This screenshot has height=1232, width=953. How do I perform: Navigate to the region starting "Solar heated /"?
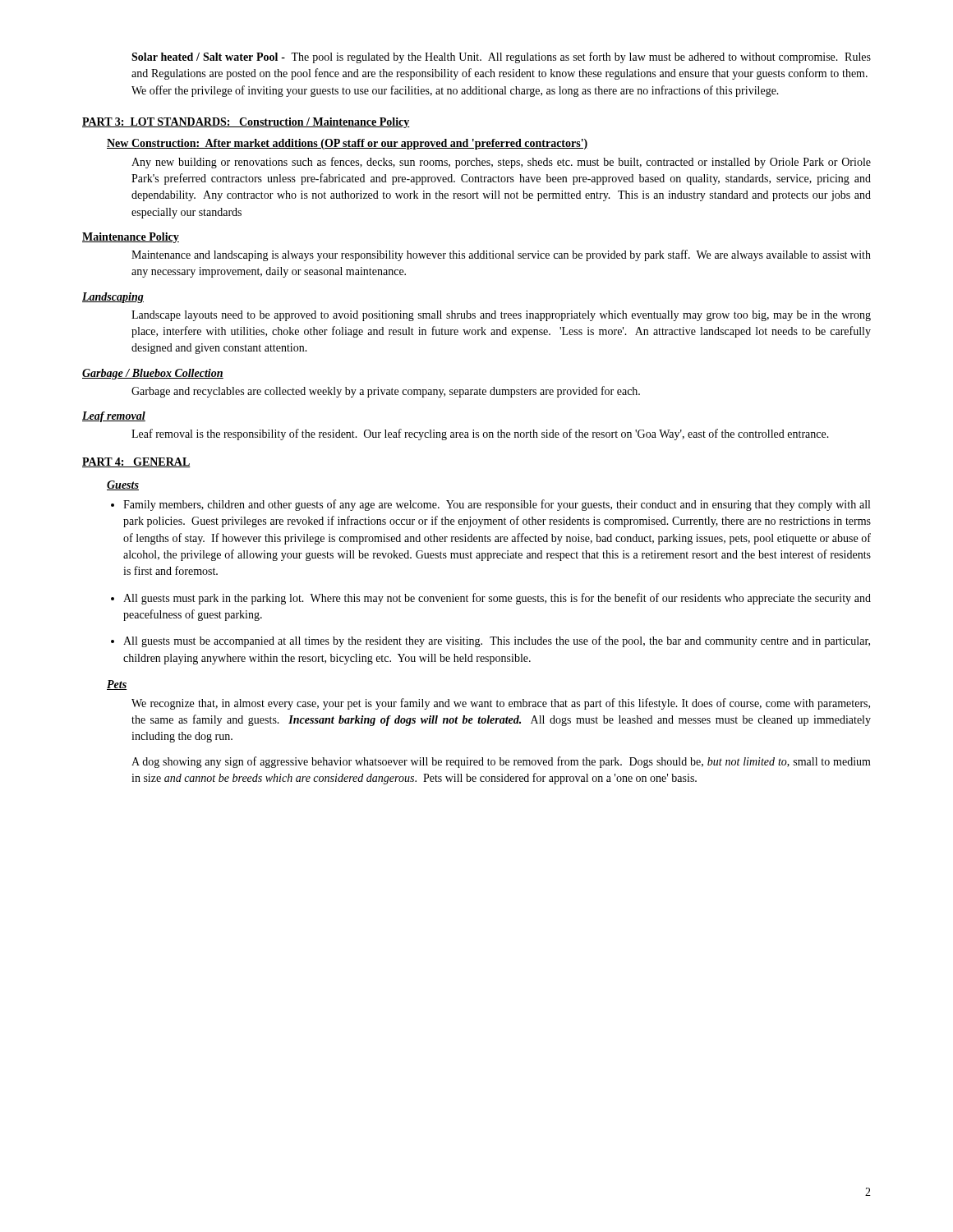coord(476,77)
